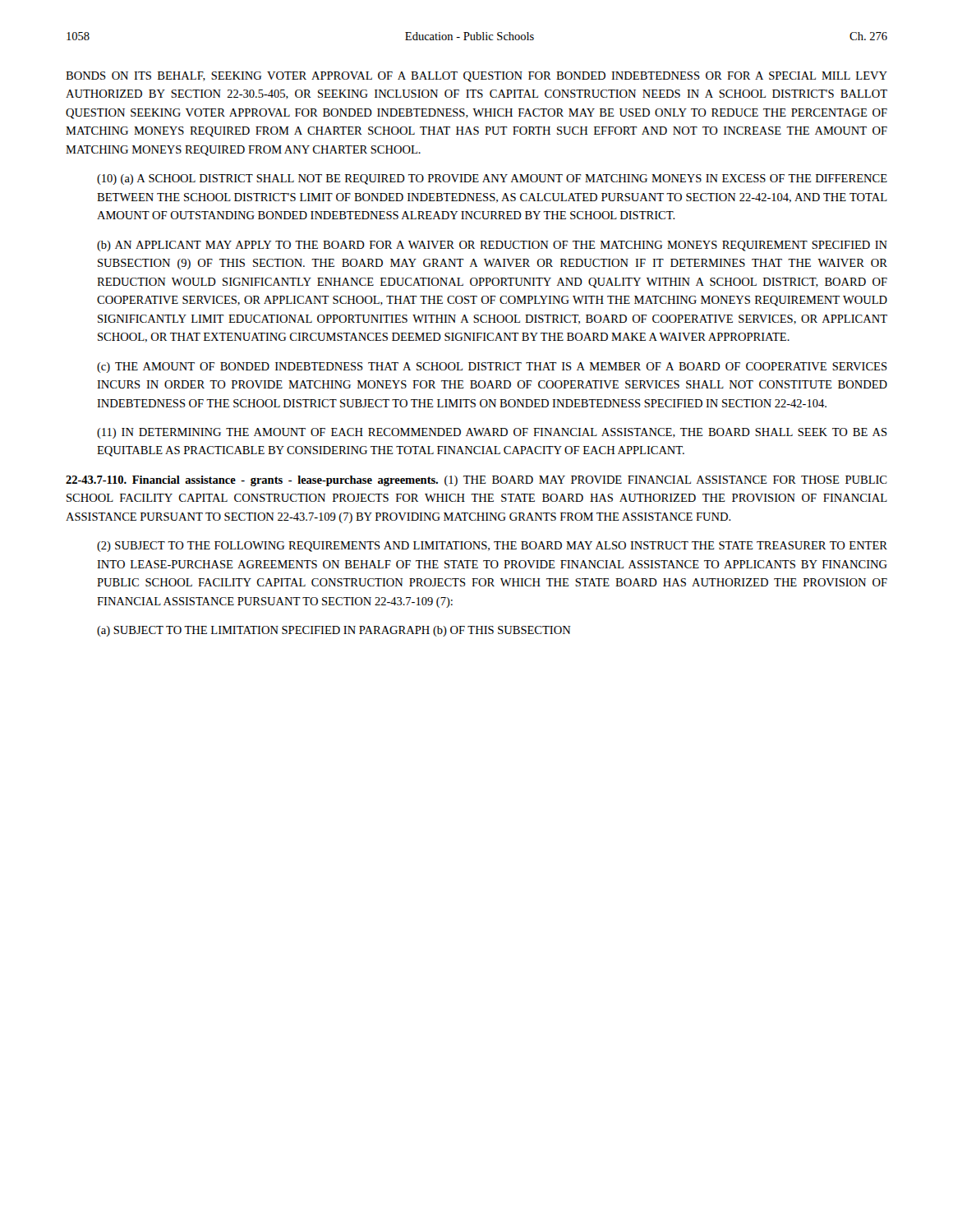Select the passage starting "(a) SUBJECT TO THE"
The image size is (953, 1232).
pos(476,630)
